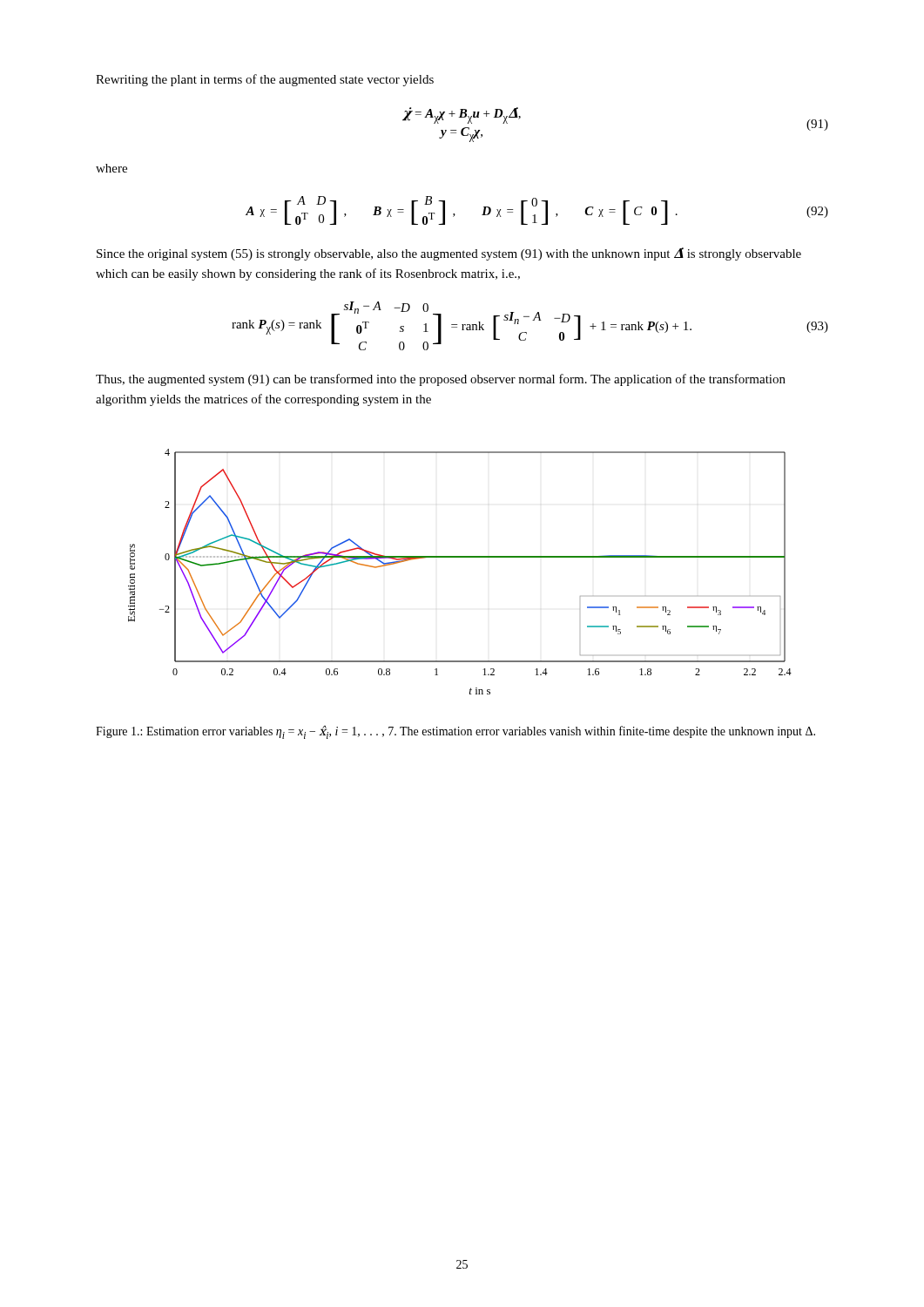
Task: Click on the passage starting "Figure 1.: Estimation error variables ηi"
Action: tap(456, 733)
